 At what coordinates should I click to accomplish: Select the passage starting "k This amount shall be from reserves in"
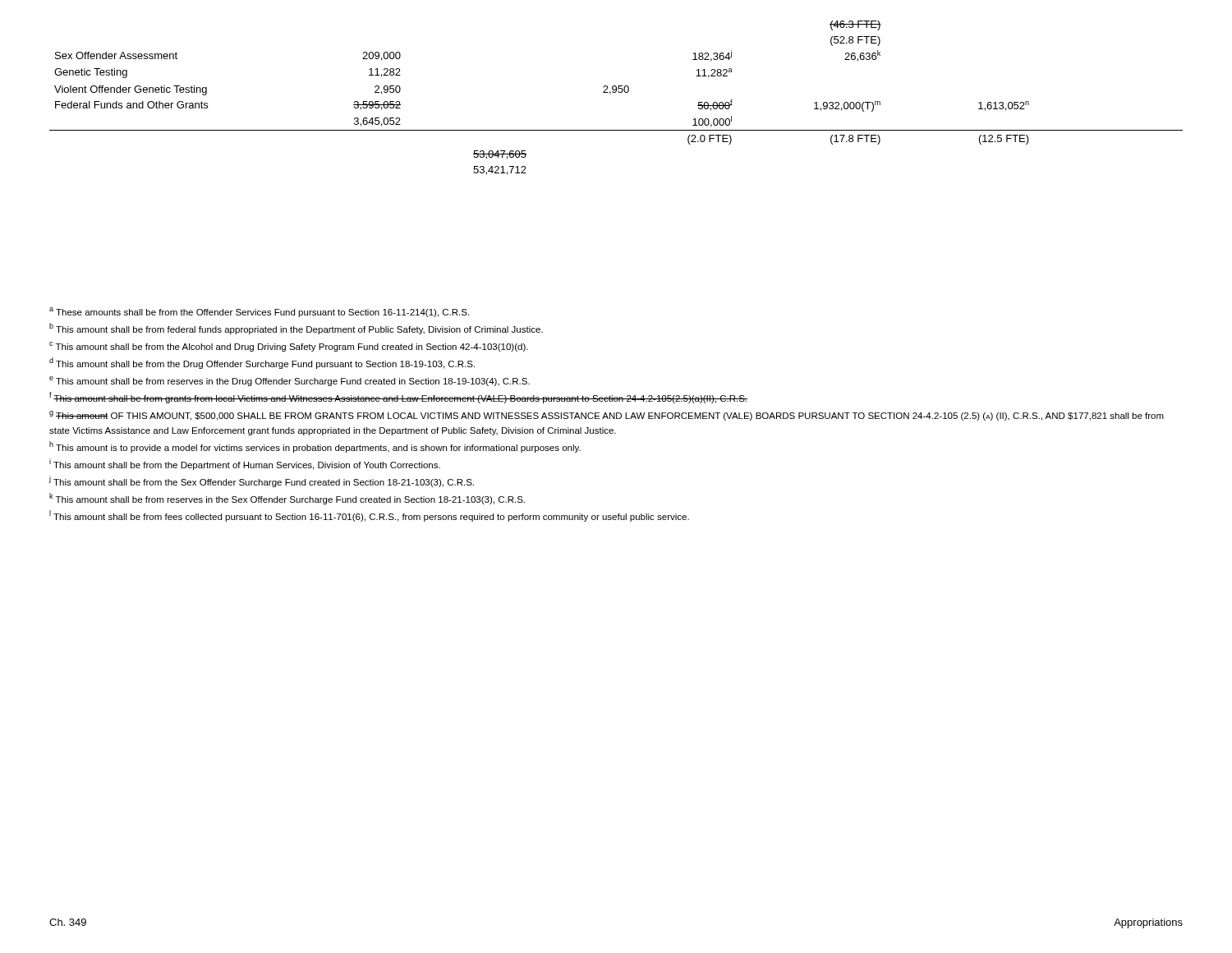pos(287,498)
